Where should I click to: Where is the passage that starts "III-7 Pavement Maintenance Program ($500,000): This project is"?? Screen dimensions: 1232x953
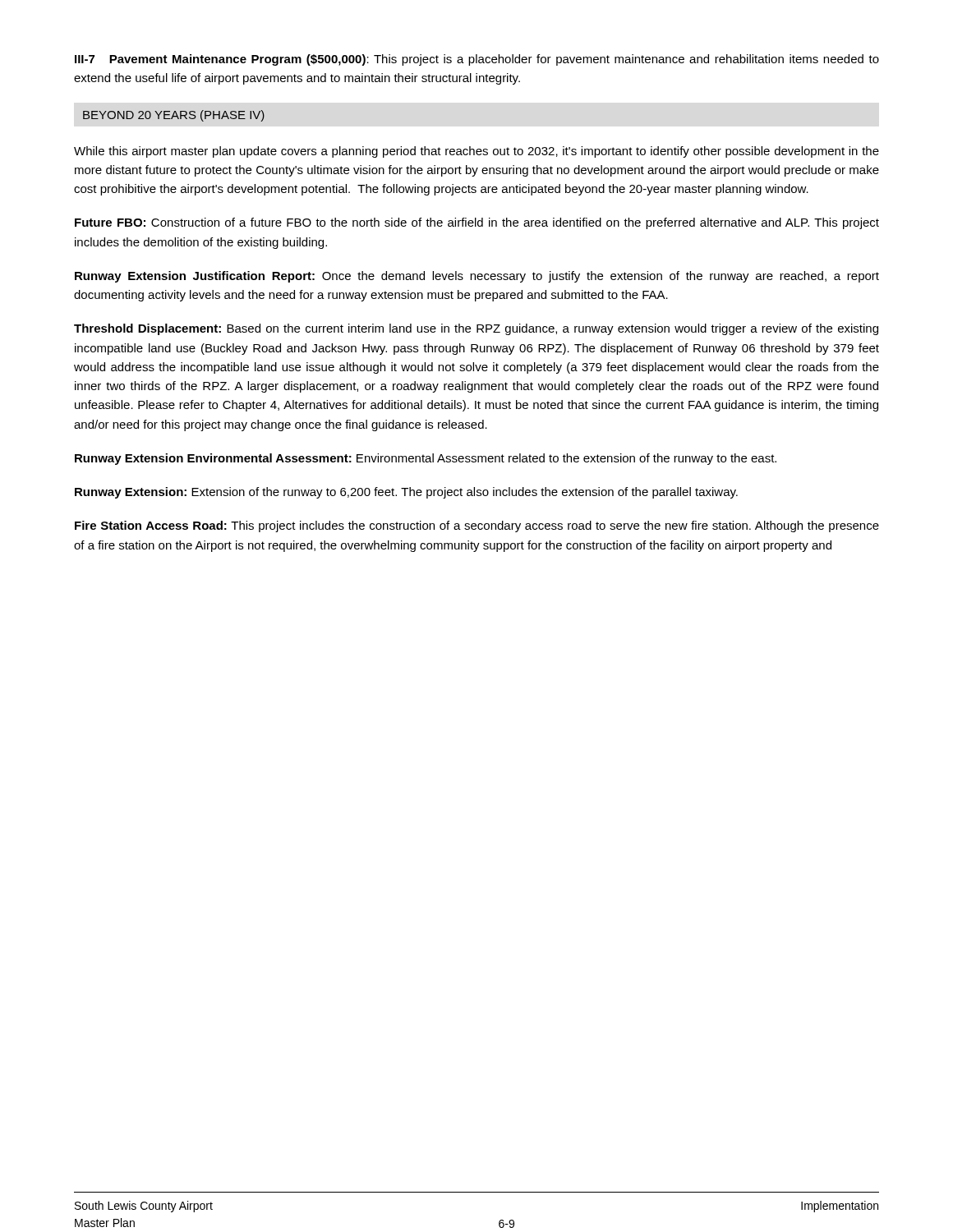tap(476, 68)
